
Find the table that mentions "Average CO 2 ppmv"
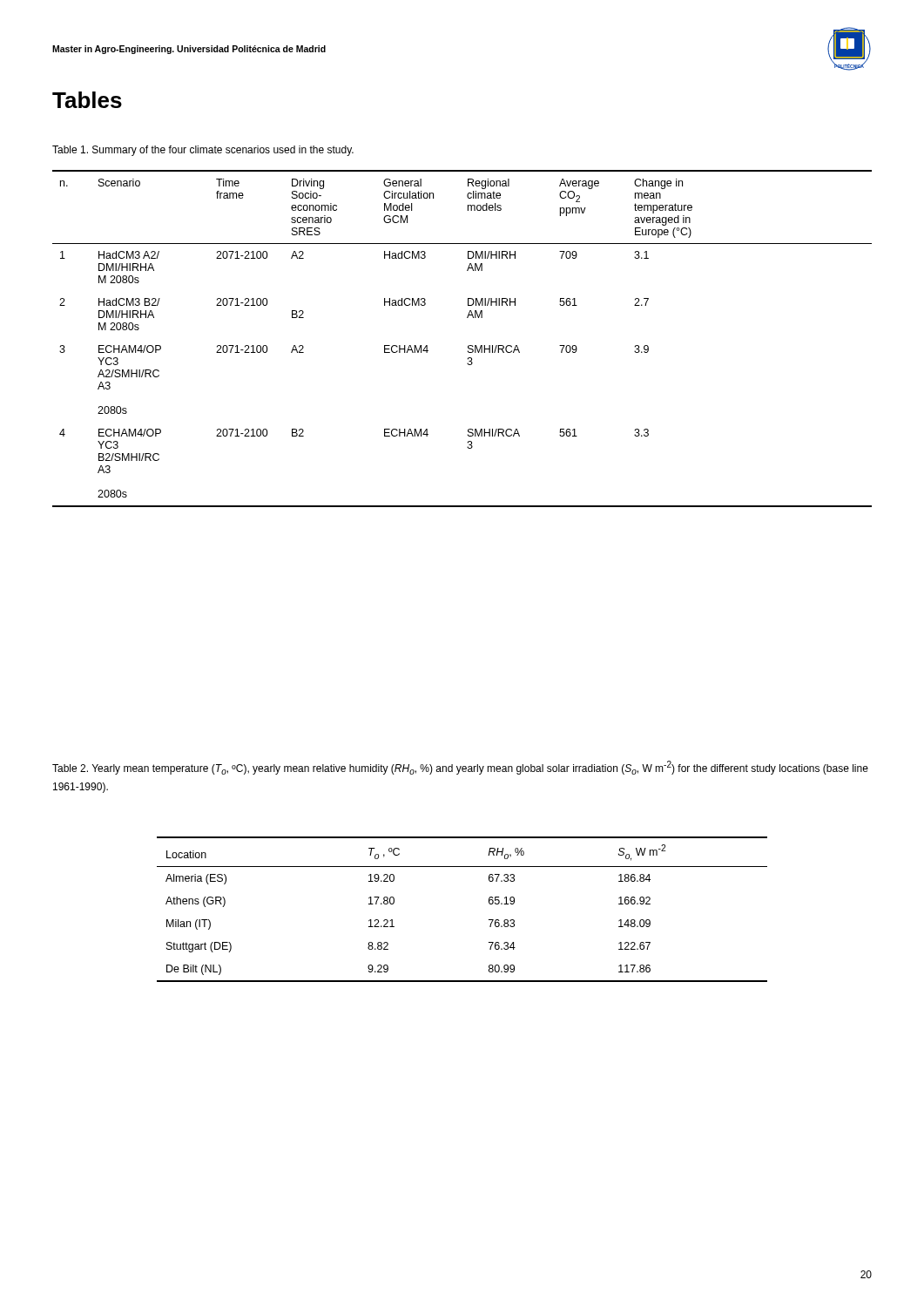click(462, 339)
